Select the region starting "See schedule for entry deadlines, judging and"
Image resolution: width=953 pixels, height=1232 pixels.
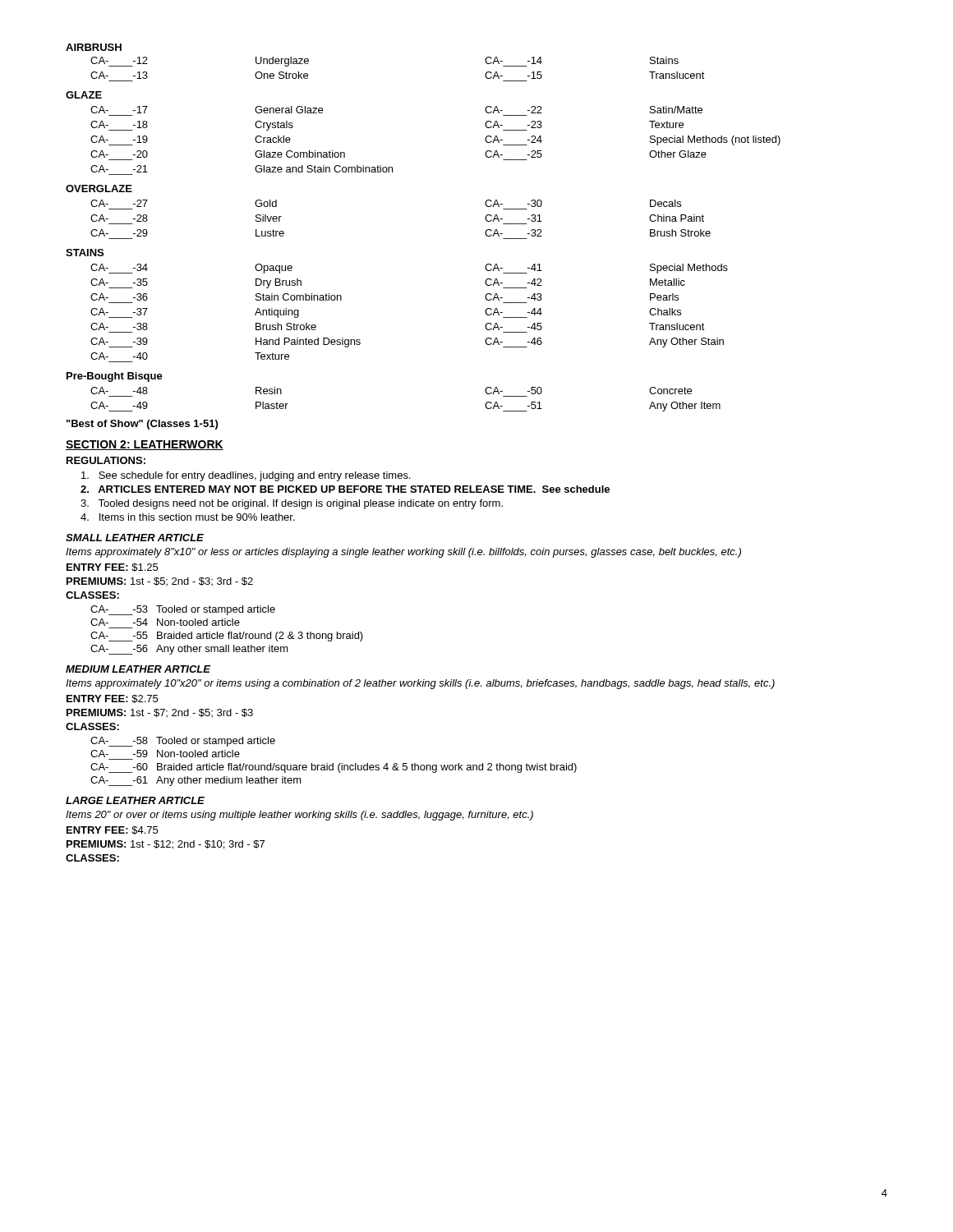[x=246, y=475]
